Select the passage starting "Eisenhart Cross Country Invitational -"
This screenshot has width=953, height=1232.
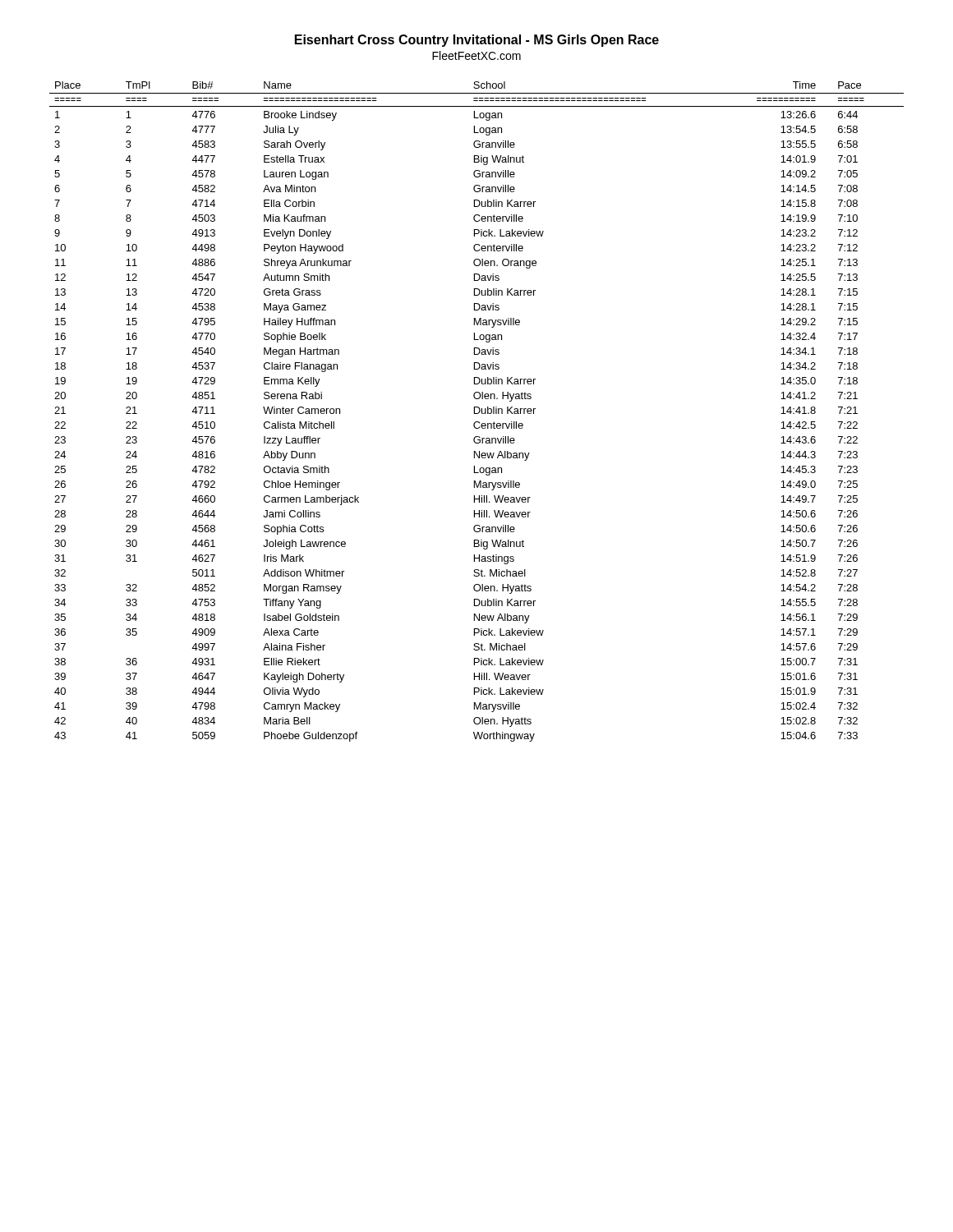pos(476,48)
